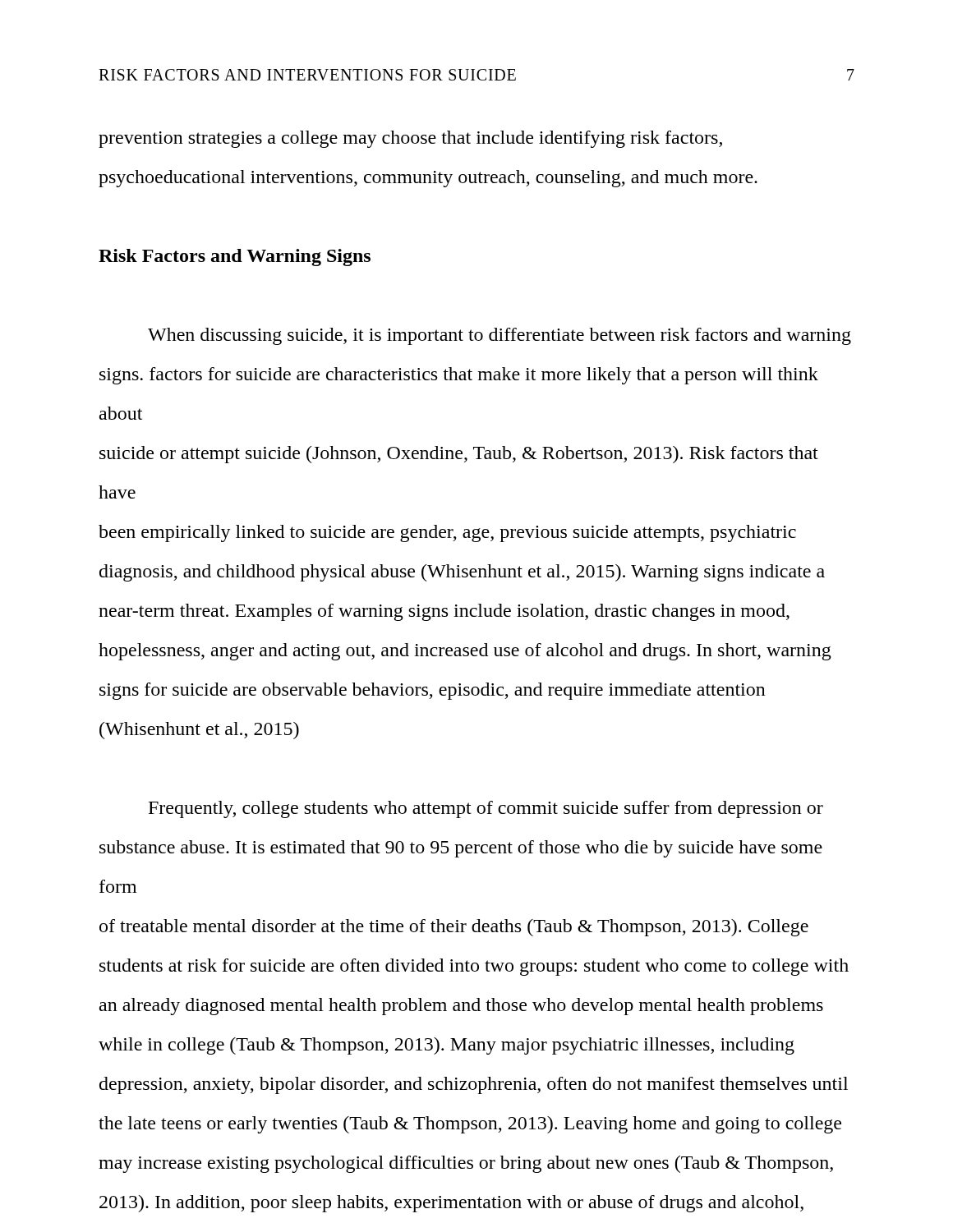Find the text block that says "prevention strategies a college may choose"
The height and width of the screenshot is (1232, 953).
click(x=411, y=137)
